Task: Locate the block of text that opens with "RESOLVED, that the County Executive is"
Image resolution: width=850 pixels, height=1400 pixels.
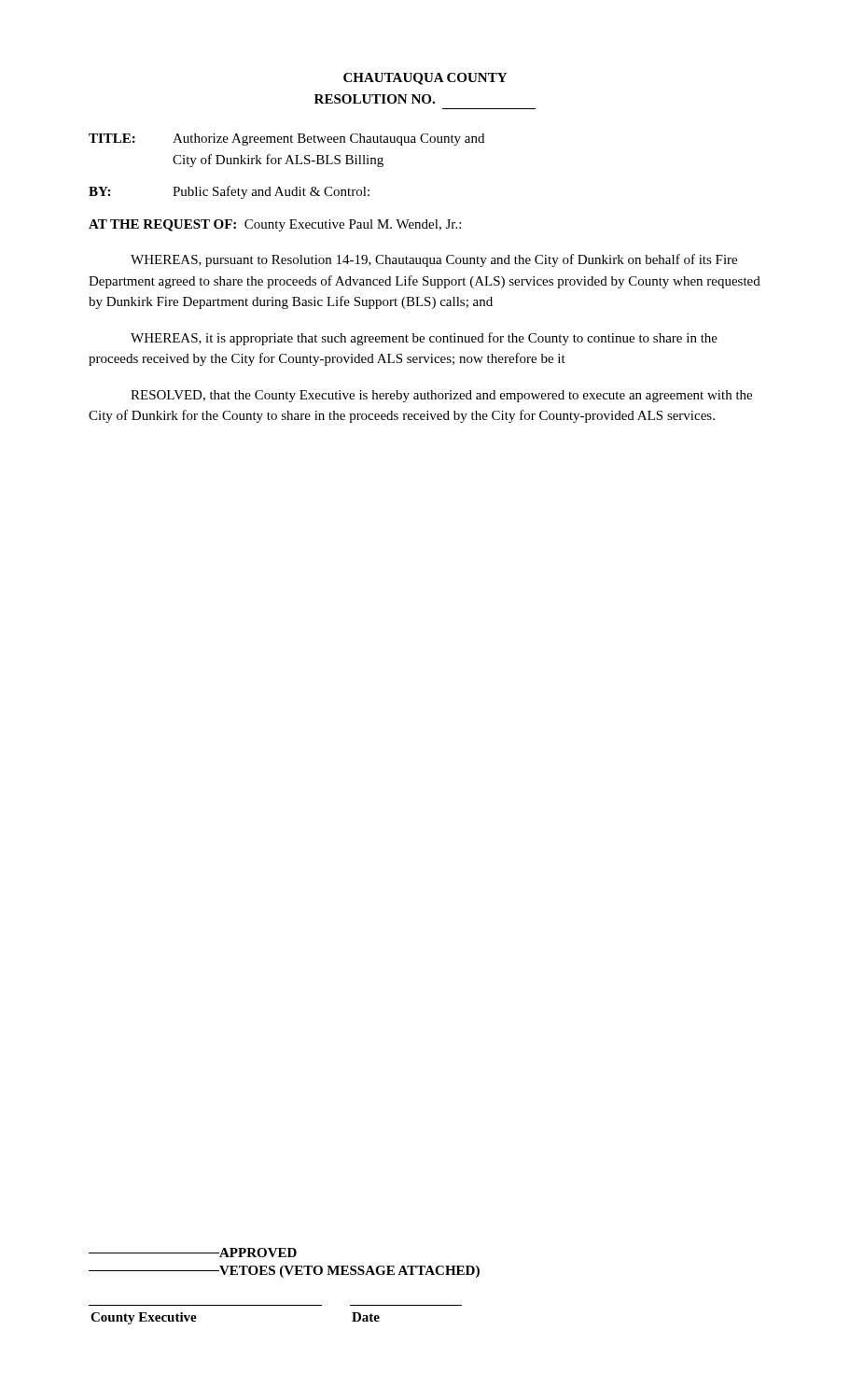Action: click(421, 405)
